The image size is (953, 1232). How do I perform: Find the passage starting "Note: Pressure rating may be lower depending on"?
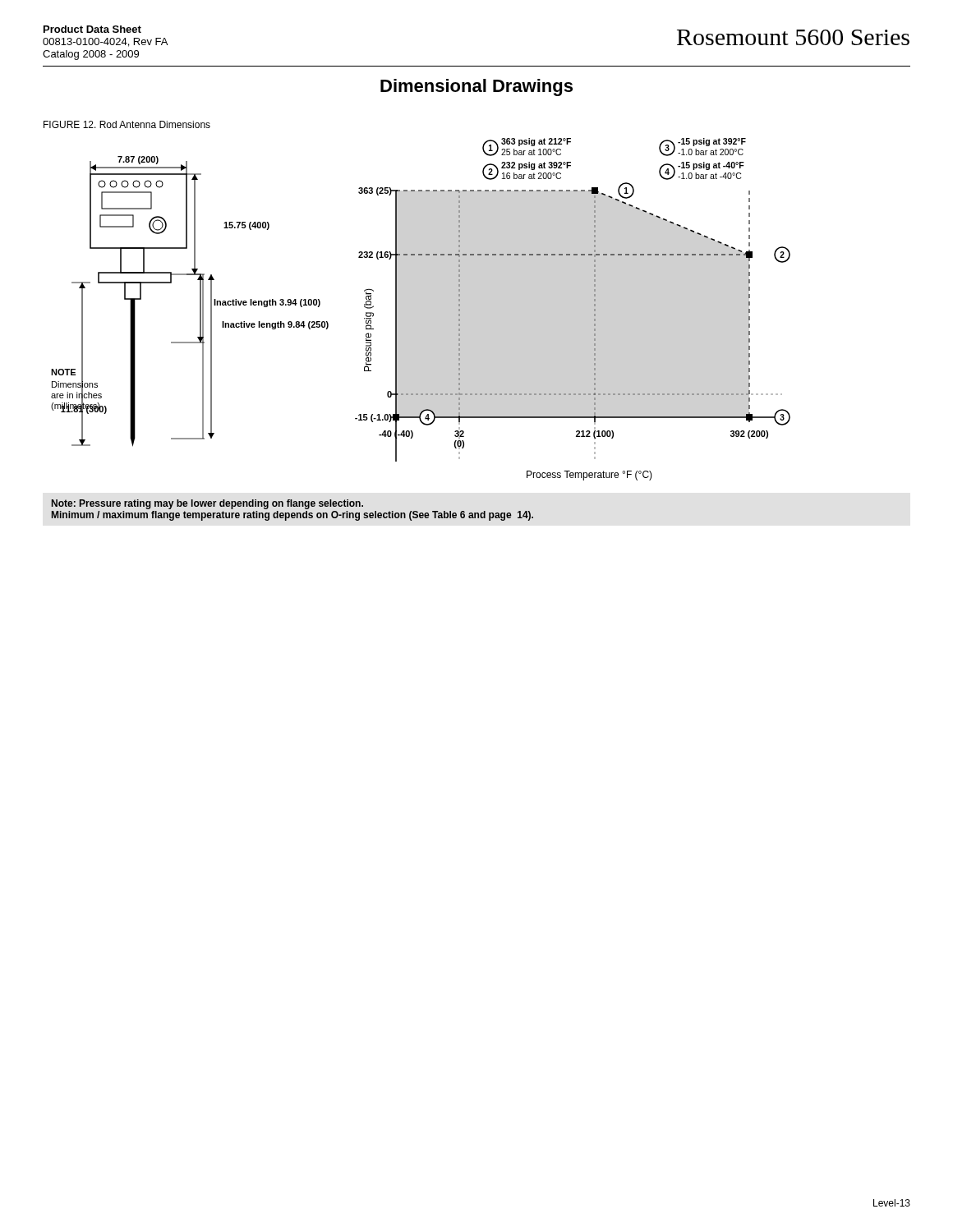pyautogui.click(x=292, y=509)
